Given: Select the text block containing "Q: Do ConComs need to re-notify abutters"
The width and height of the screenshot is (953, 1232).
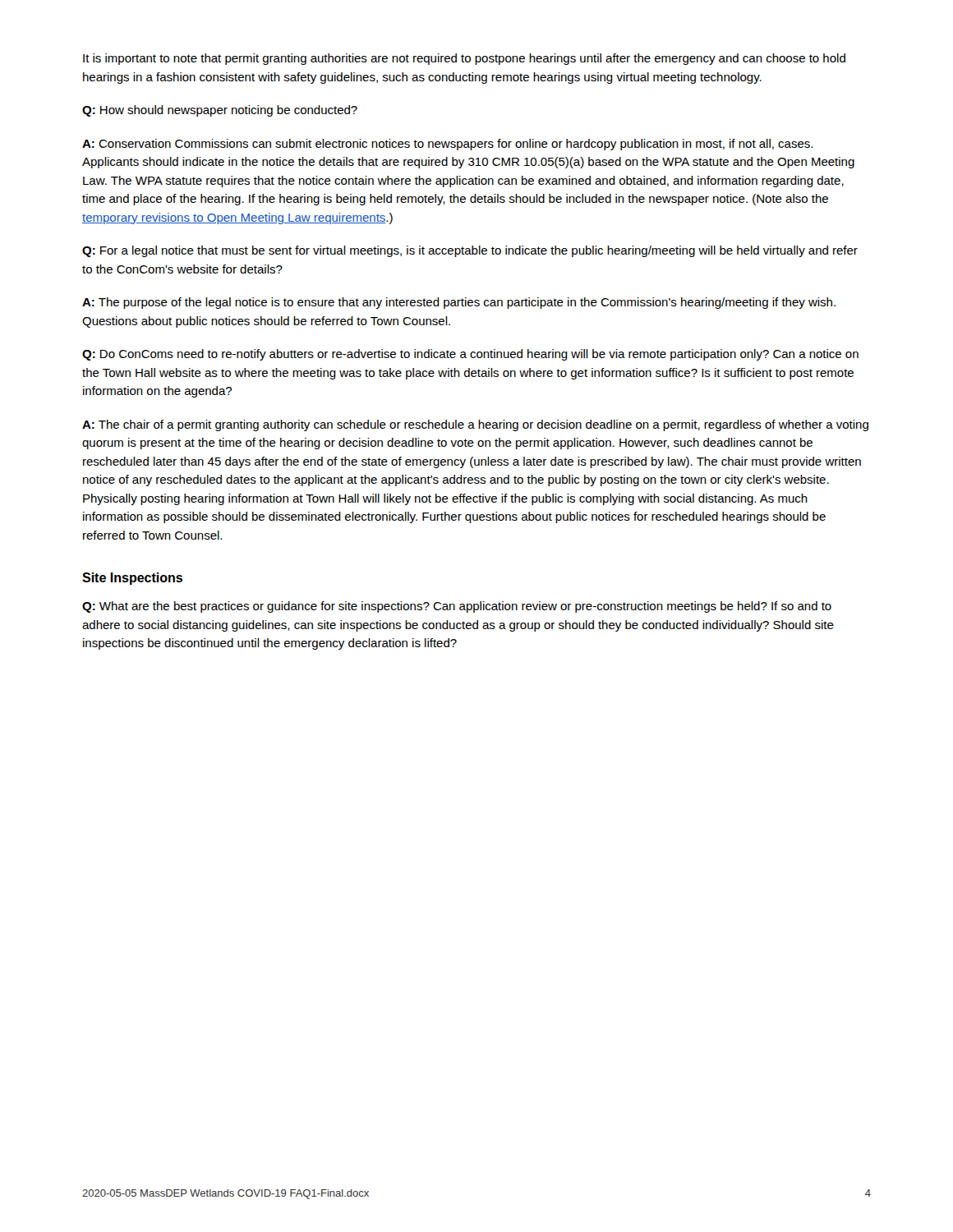Looking at the screenshot, I should pos(471,372).
